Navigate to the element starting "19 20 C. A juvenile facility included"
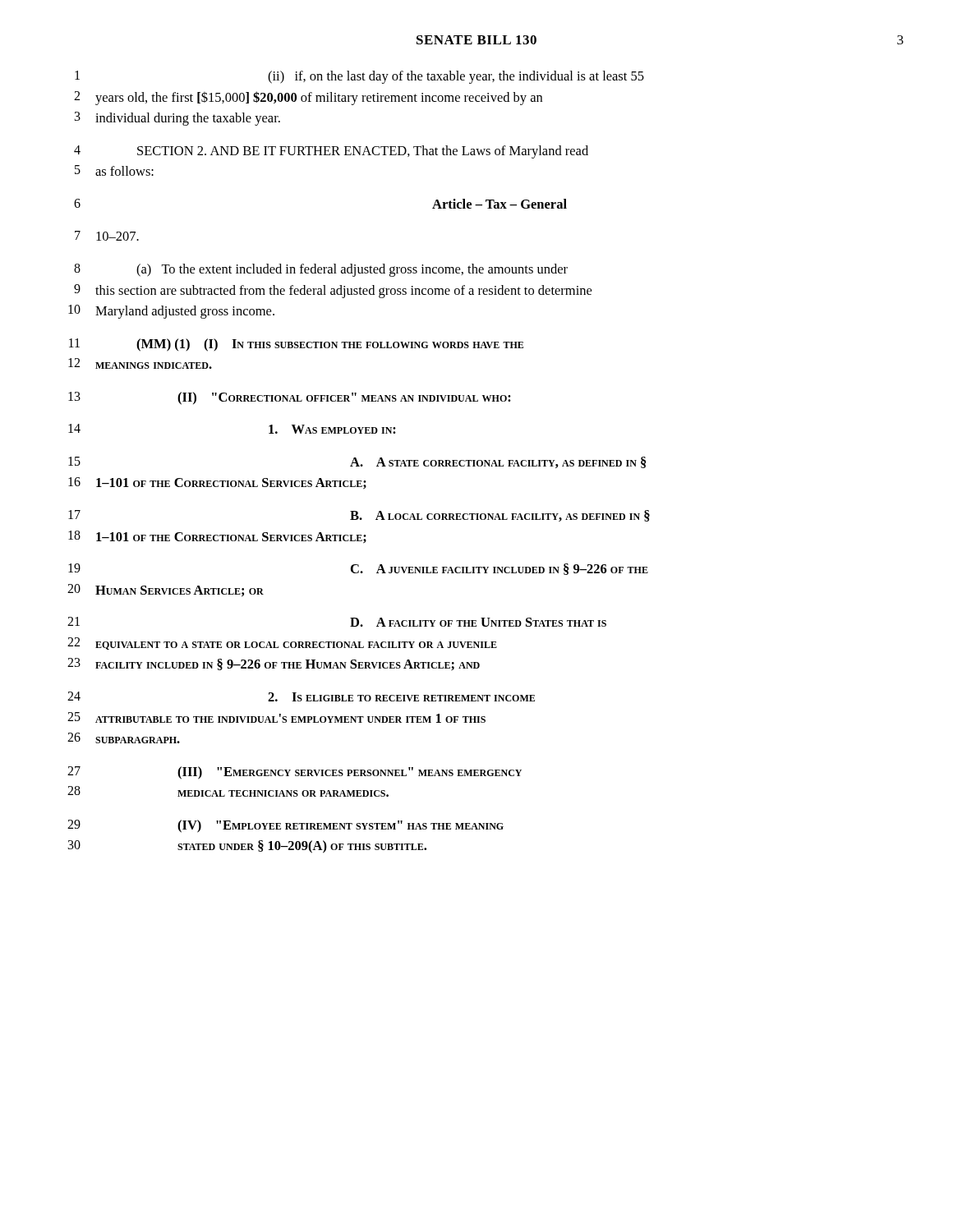Viewport: 953px width, 1232px height. click(476, 580)
